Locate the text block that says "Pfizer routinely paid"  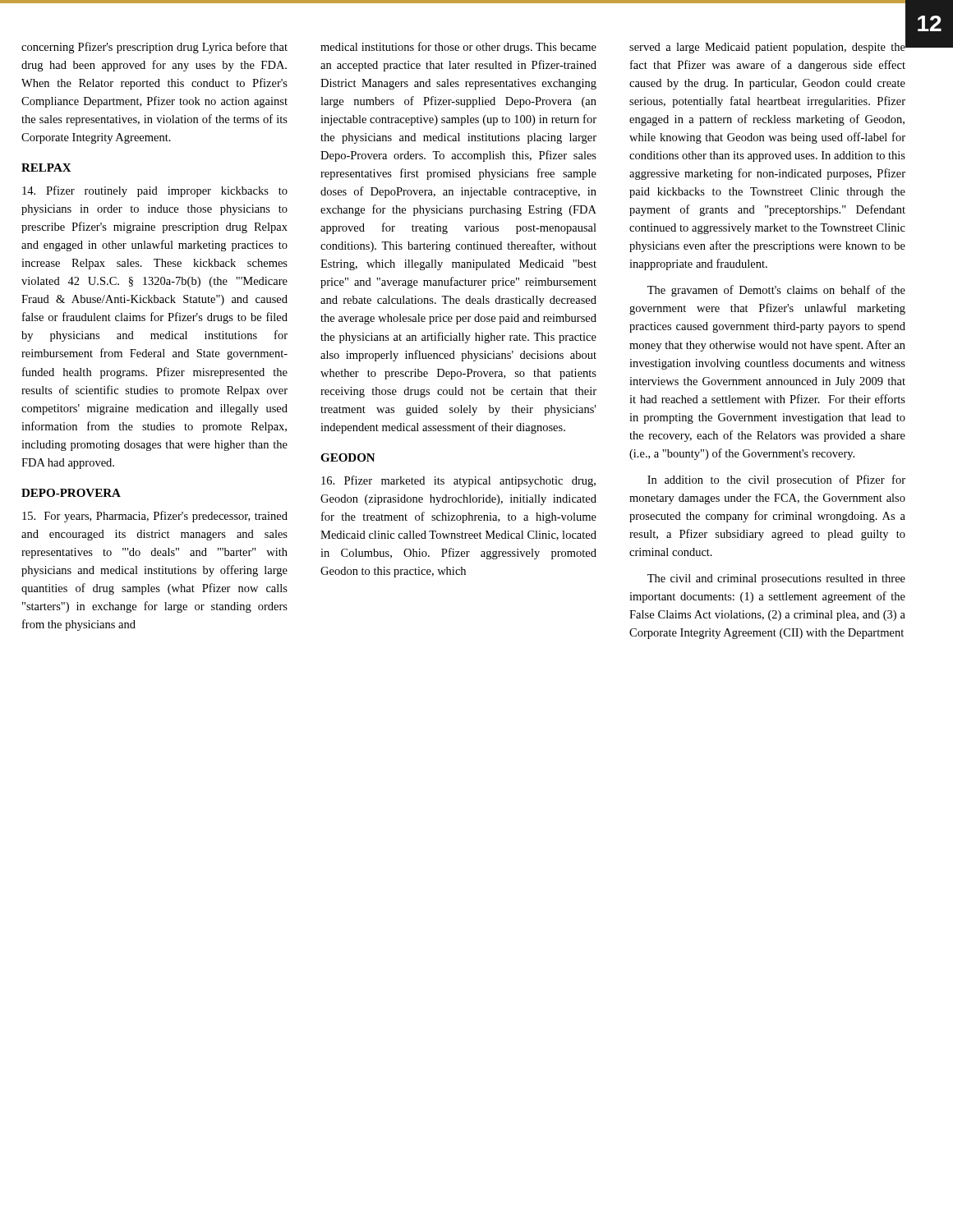[x=154, y=326]
